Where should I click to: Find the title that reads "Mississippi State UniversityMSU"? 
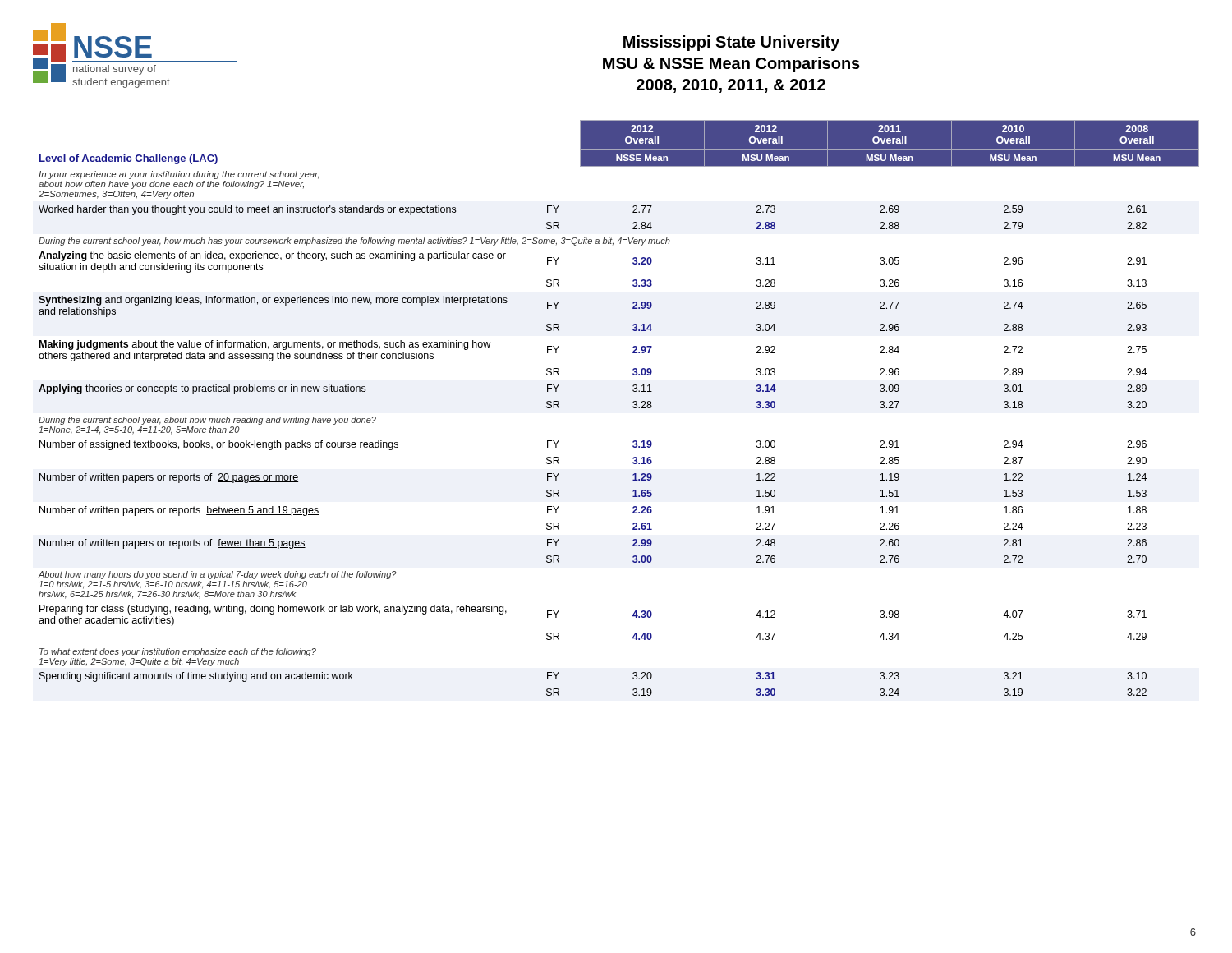pyautogui.click(x=731, y=63)
